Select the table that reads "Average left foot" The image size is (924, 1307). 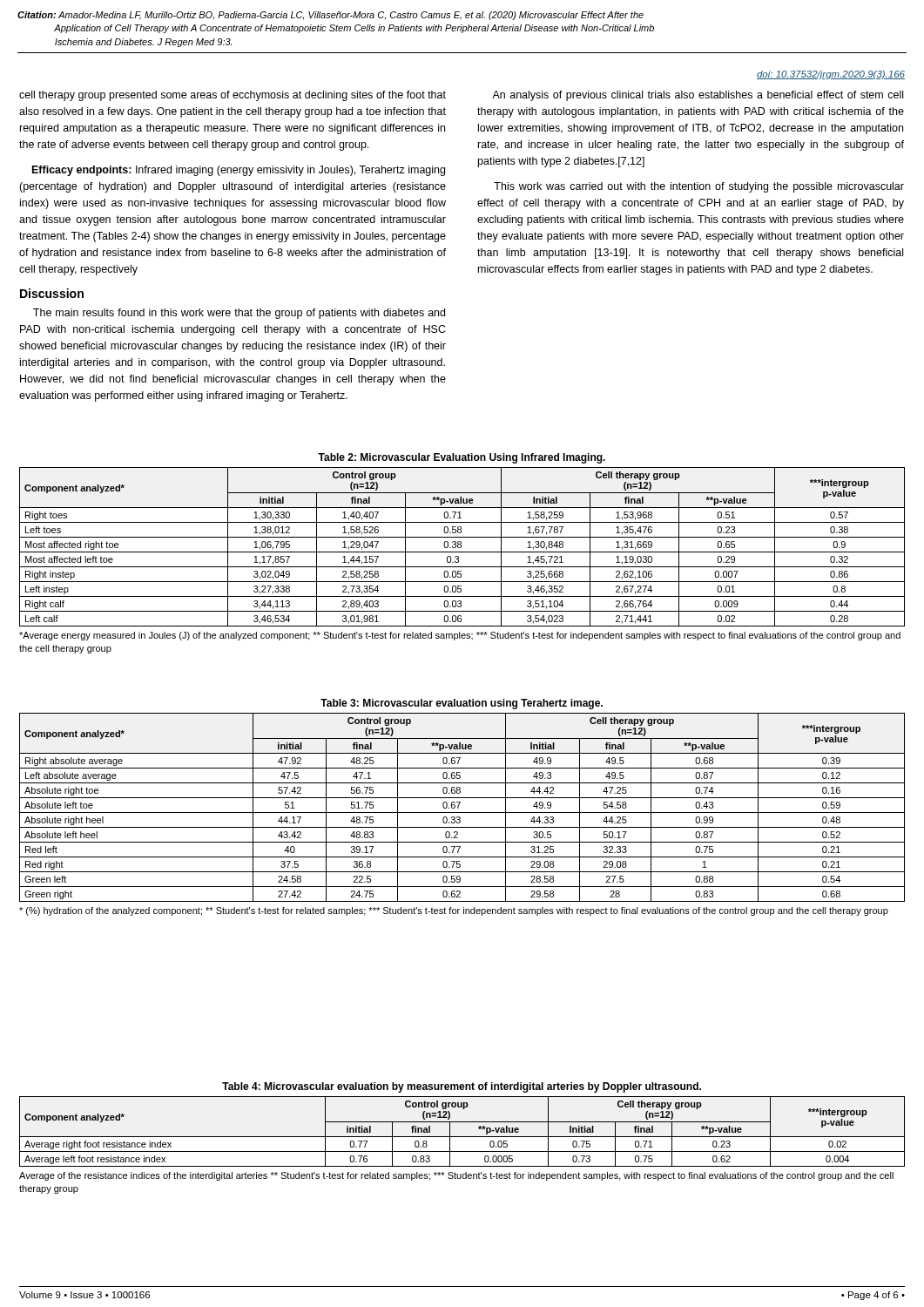pos(462,1131)
